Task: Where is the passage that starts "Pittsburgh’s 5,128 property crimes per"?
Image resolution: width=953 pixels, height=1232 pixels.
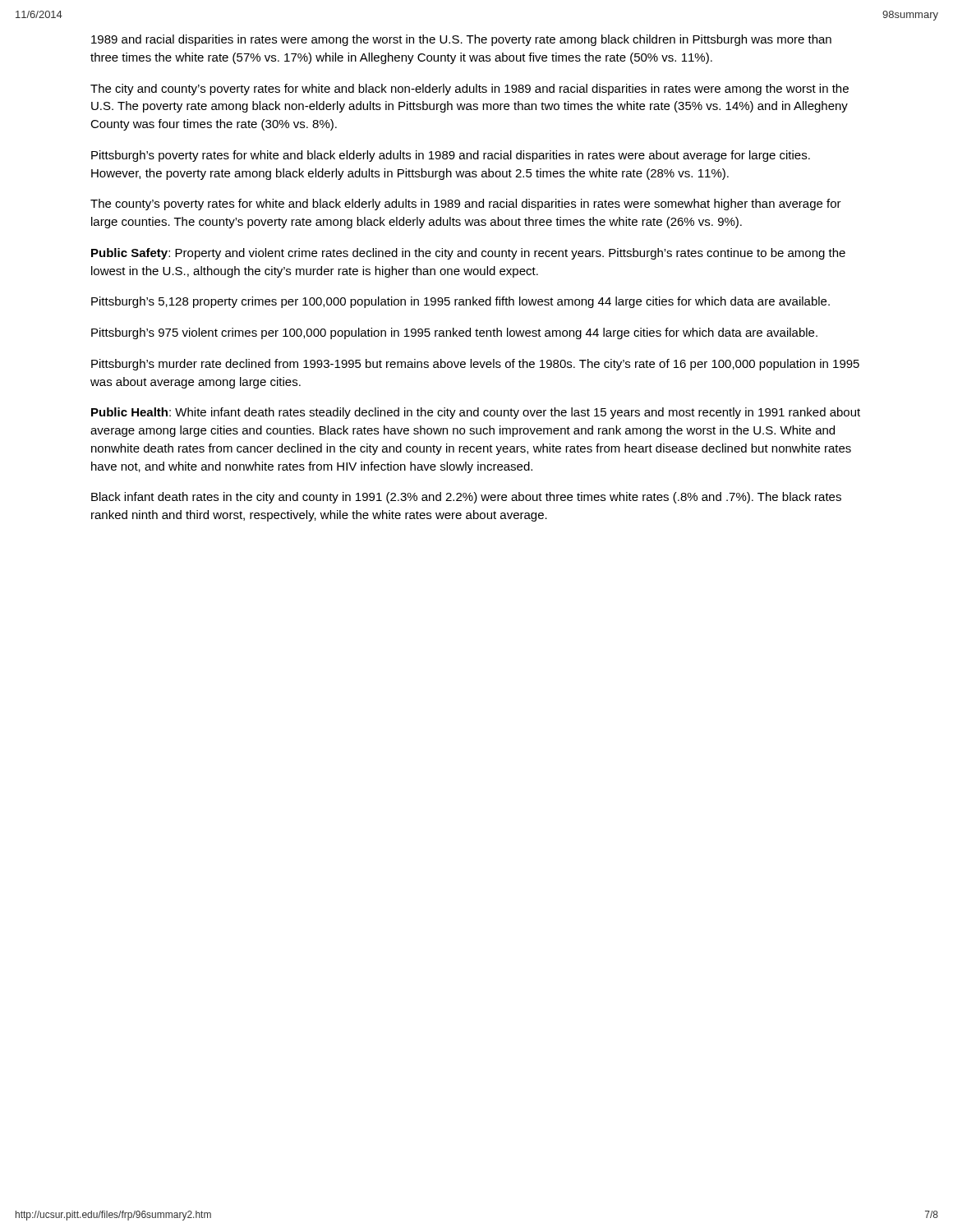Action: click(x=460, y=301)
